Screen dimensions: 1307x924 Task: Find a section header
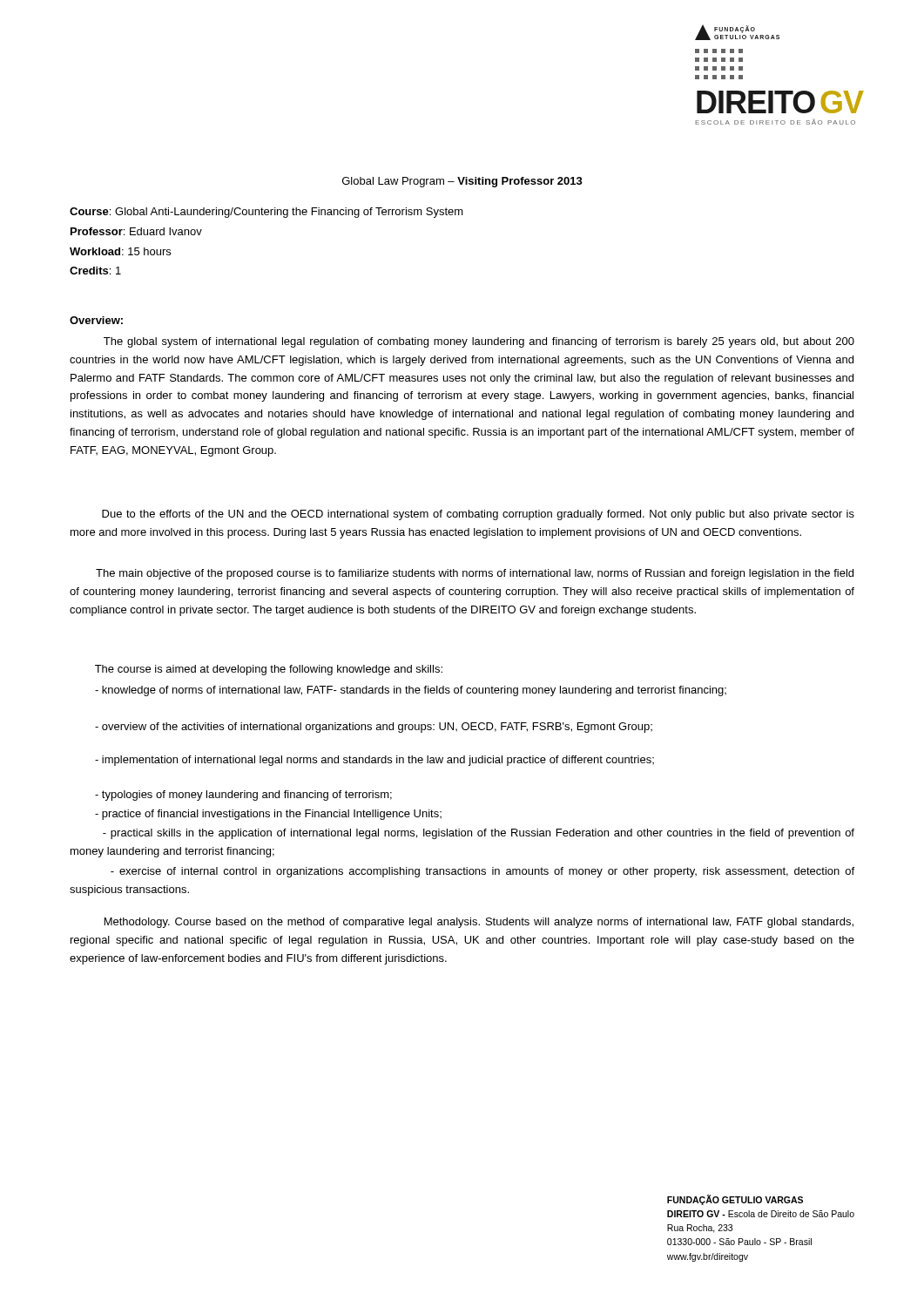97,320
